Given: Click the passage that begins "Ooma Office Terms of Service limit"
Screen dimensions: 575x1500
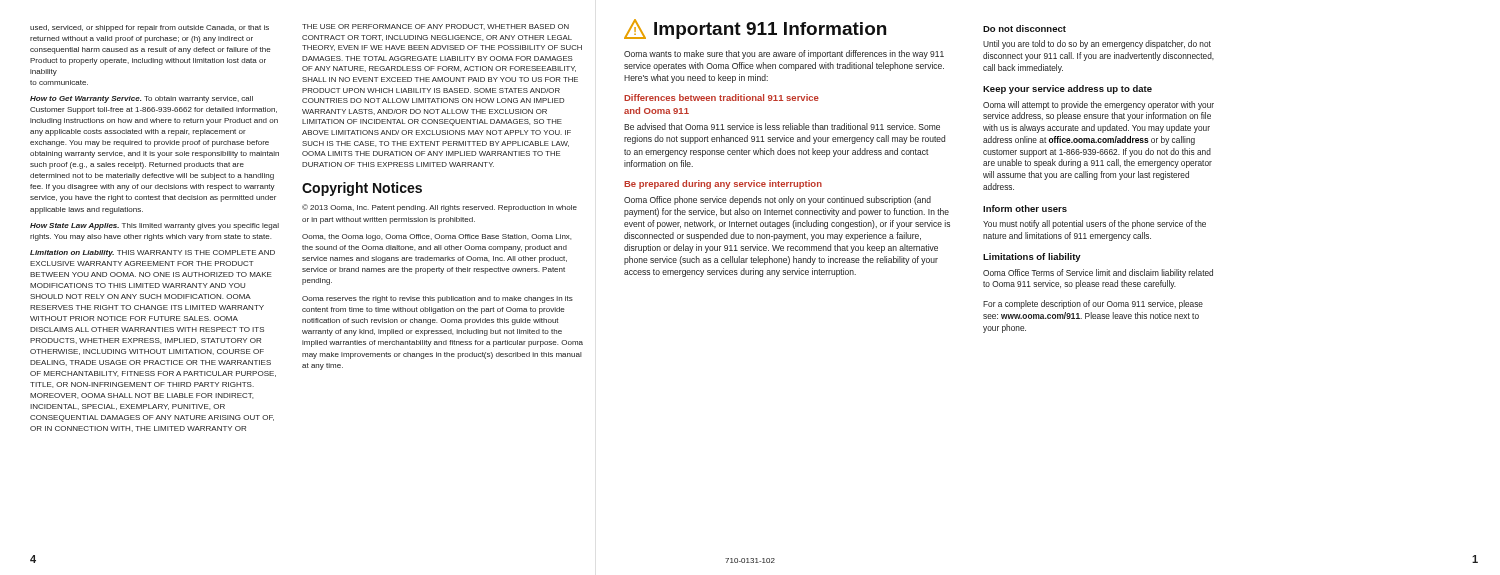Looking at the screenshot, I should tap(1100, 301).
